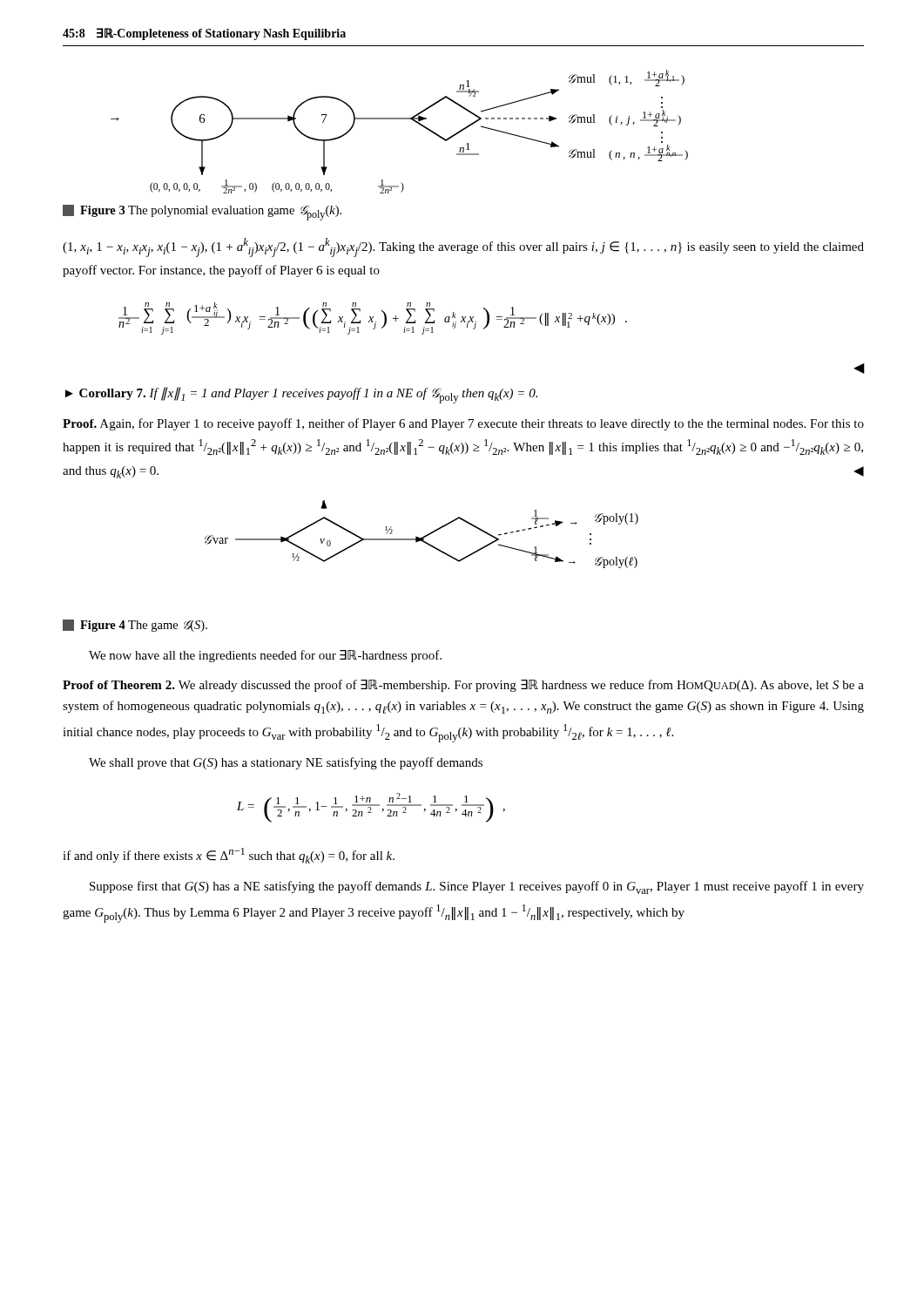Click on the caption that says "Figure 4 The"
Viewport: 924px width, 1307px height.
point(135,625)
